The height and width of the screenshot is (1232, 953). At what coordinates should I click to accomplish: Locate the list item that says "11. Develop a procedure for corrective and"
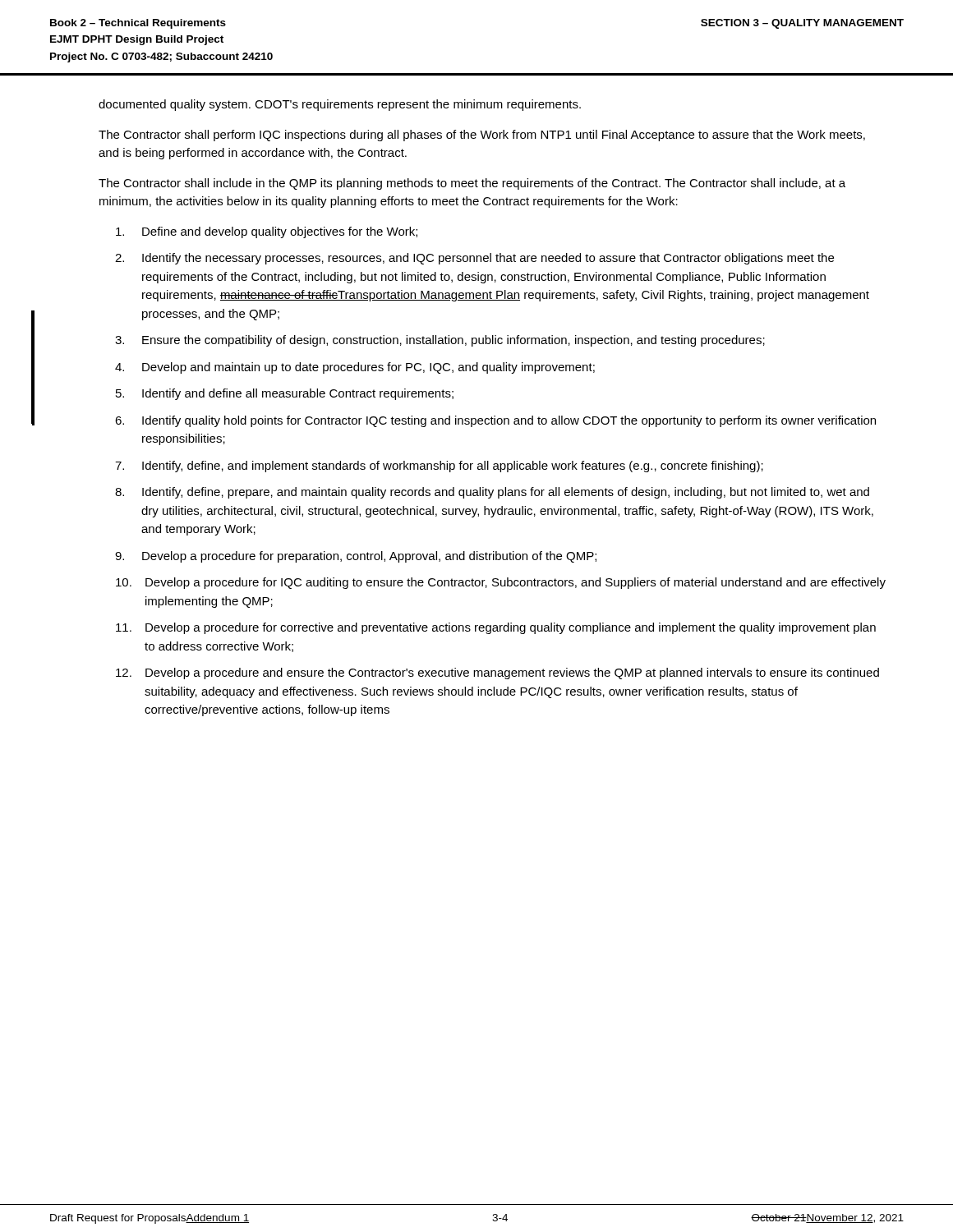[501, 637]
